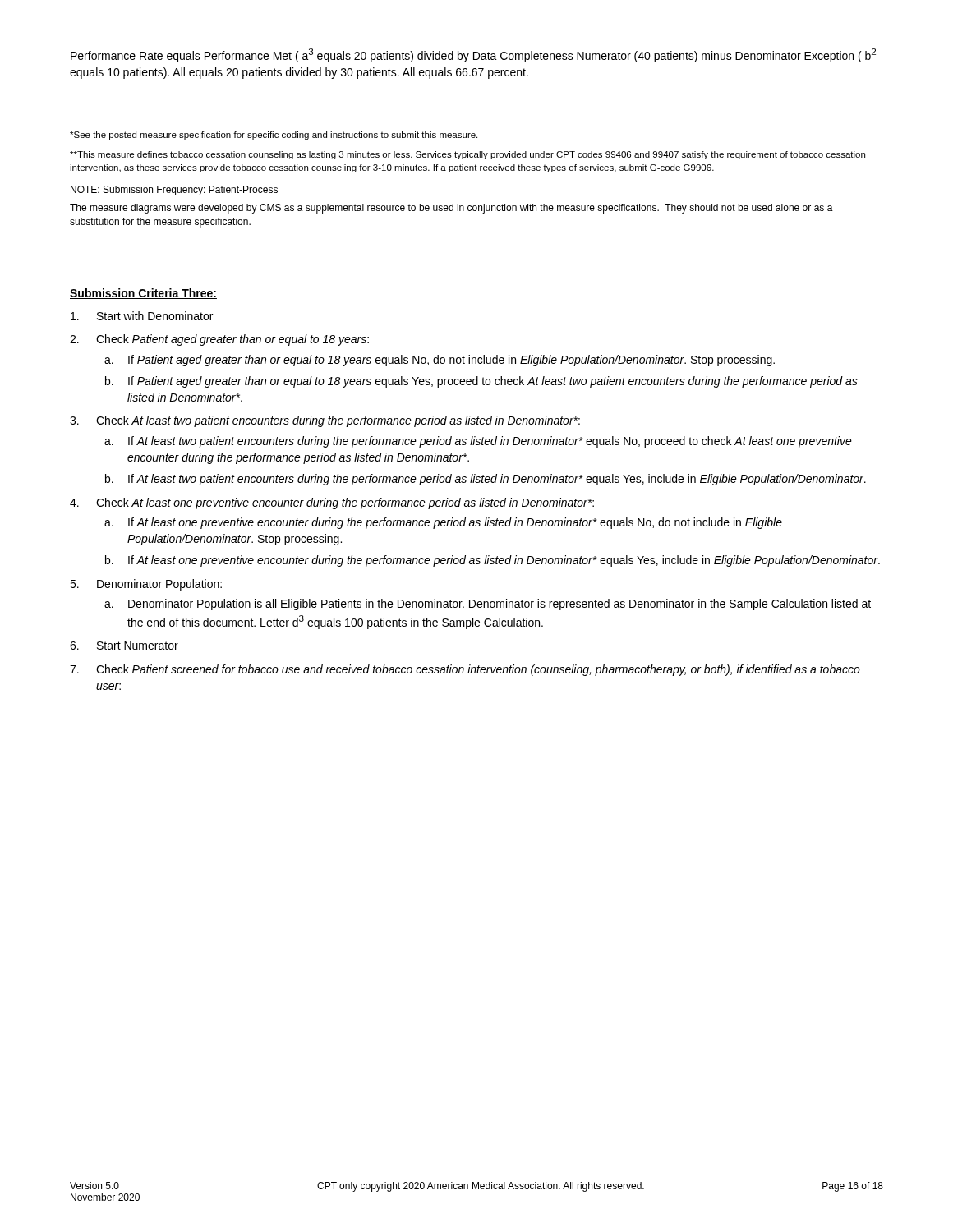The width and height of the screenshot is (953, 1232).
Task: Click on the list item that says "a. If Patient aged"
Action: point(494,359)
